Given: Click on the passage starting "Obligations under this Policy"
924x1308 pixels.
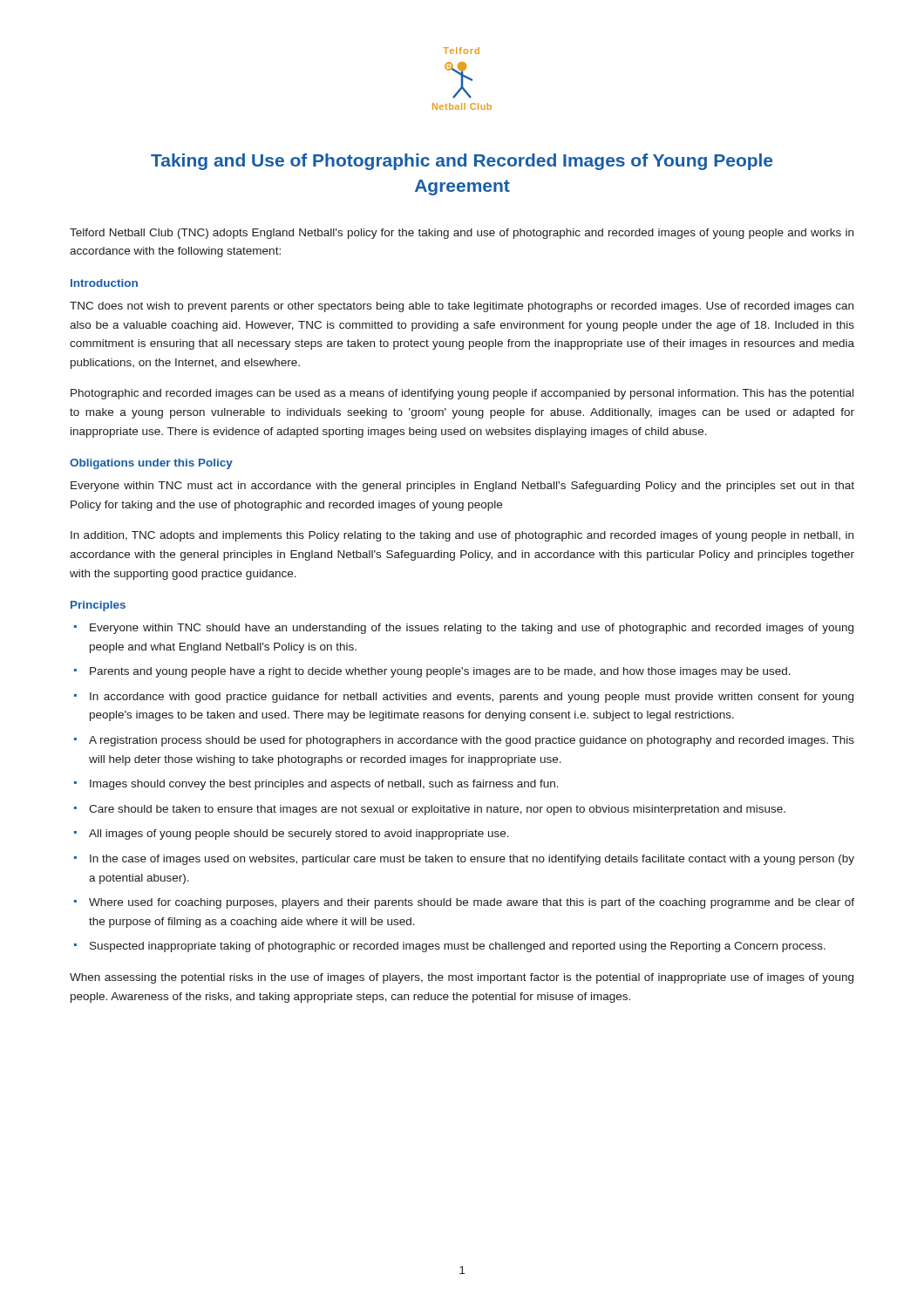Looking at the screenshot, I should (x=151, y=463).
